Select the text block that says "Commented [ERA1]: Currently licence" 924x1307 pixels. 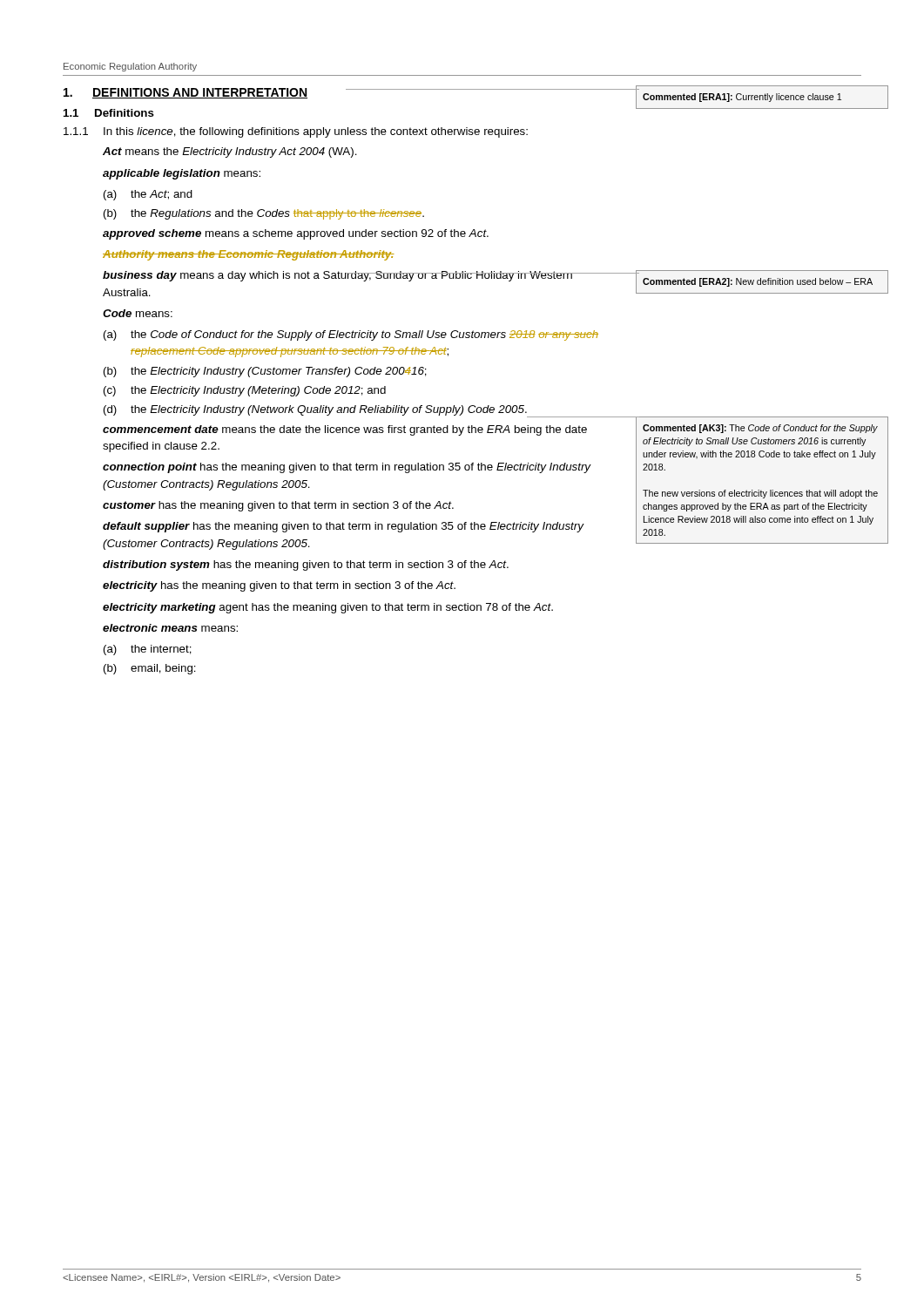tap(762, 97)
